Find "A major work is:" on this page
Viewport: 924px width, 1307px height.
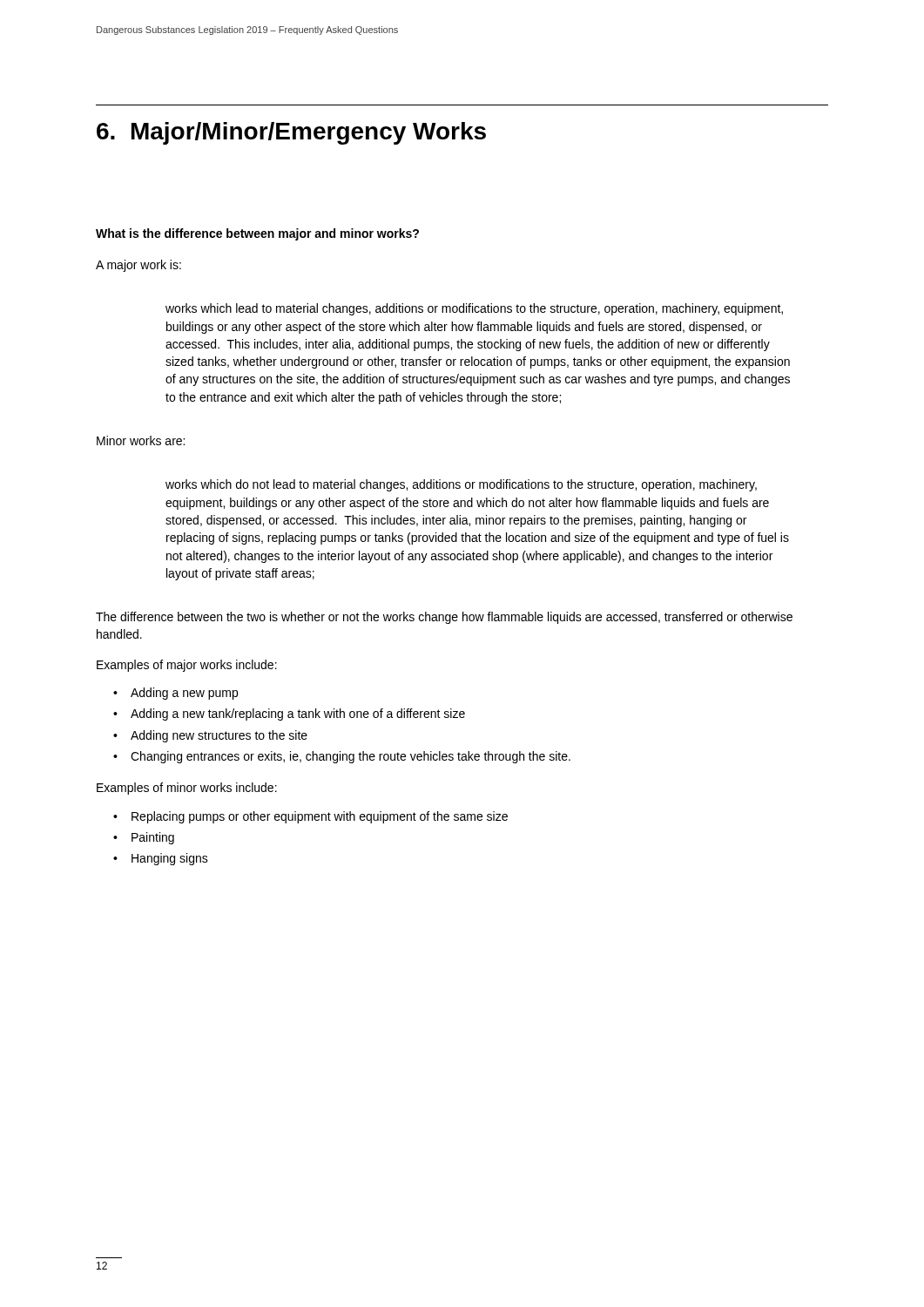pyautogui.click(x=139, y=265)
